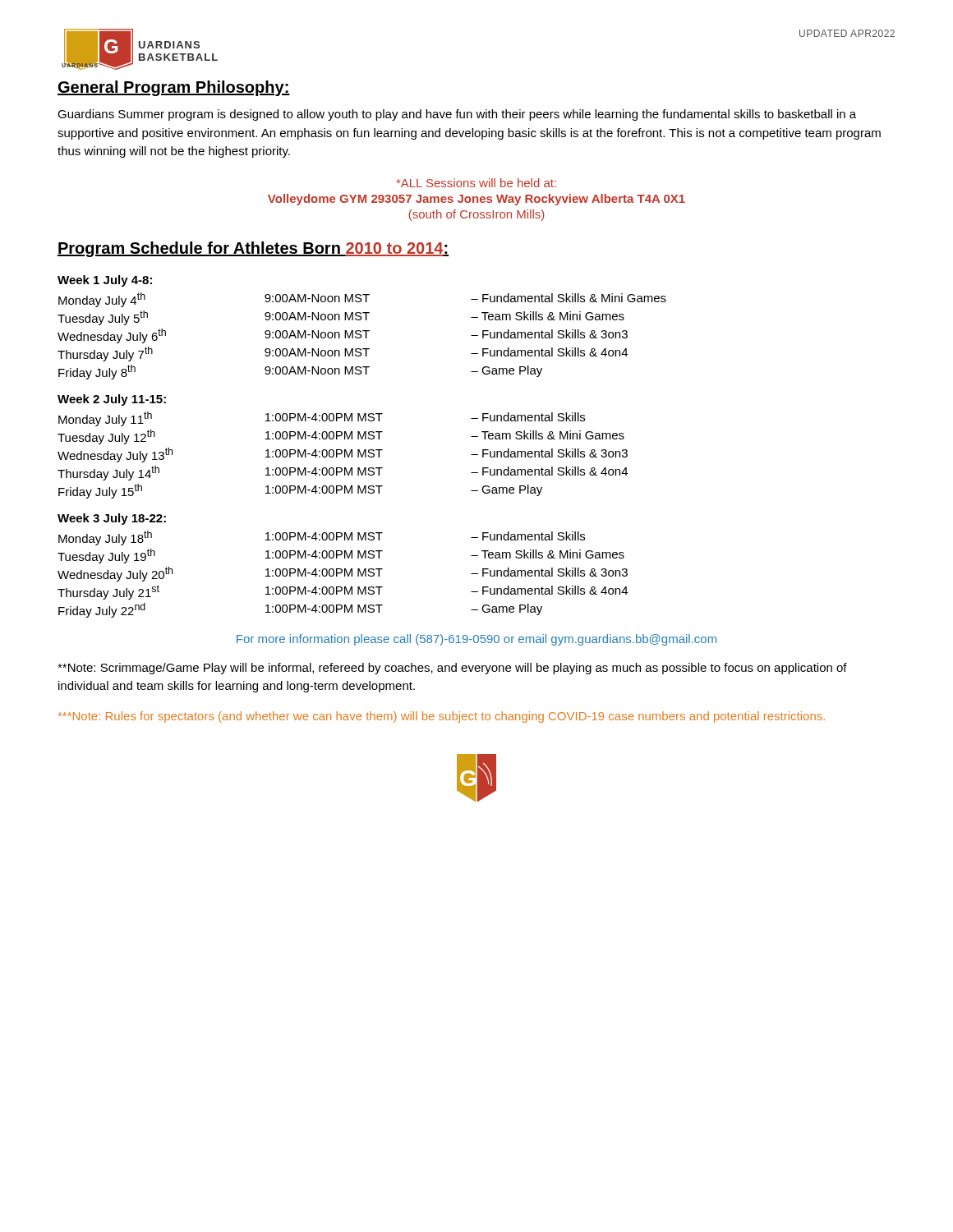953x1232 pixels.
Task: Click the passage that begins "Note: Scrimmage/Game Play will be informal, refereed"
Action: [452, 676]
